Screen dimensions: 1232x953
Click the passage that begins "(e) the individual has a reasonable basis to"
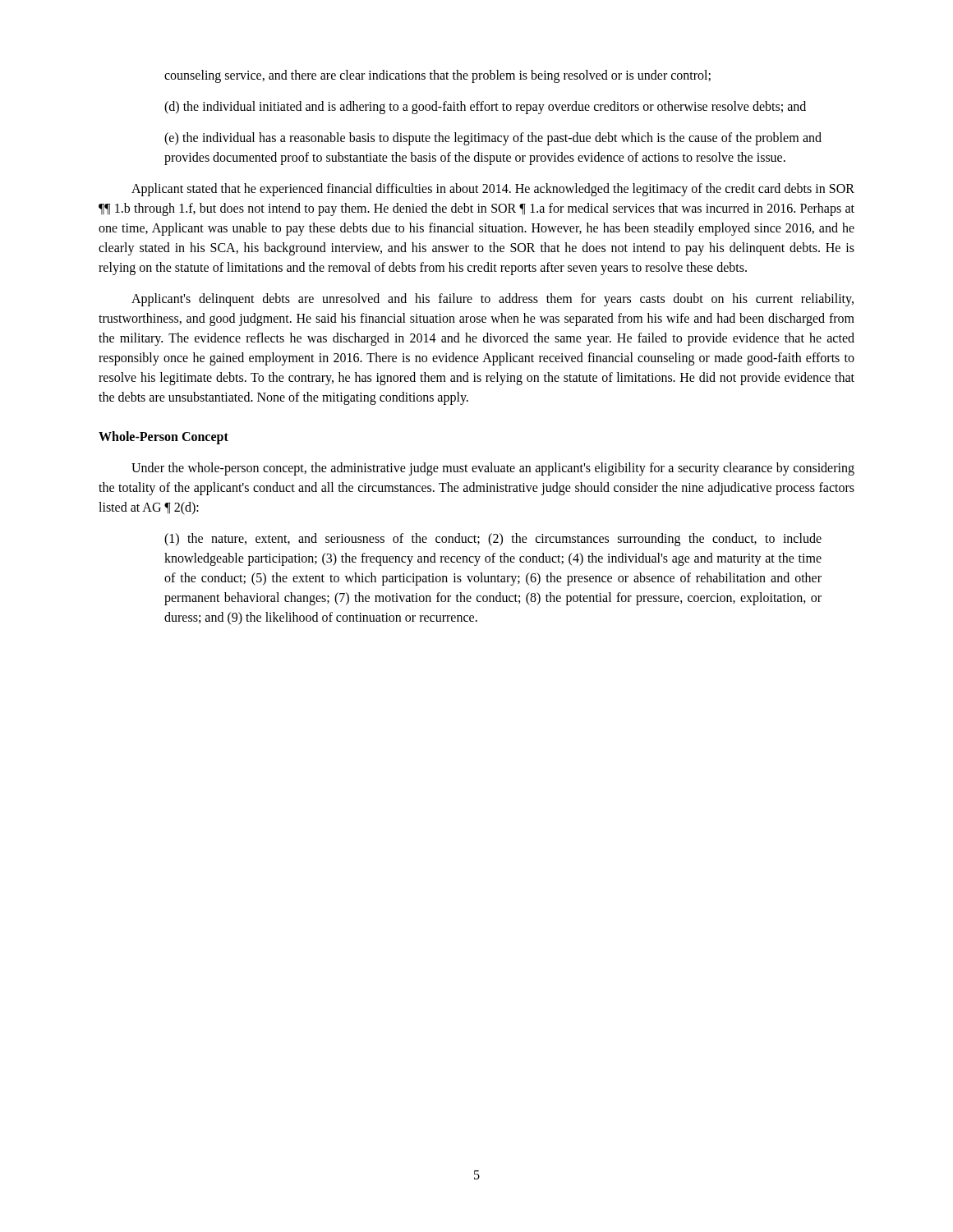[x=493, y=148]
